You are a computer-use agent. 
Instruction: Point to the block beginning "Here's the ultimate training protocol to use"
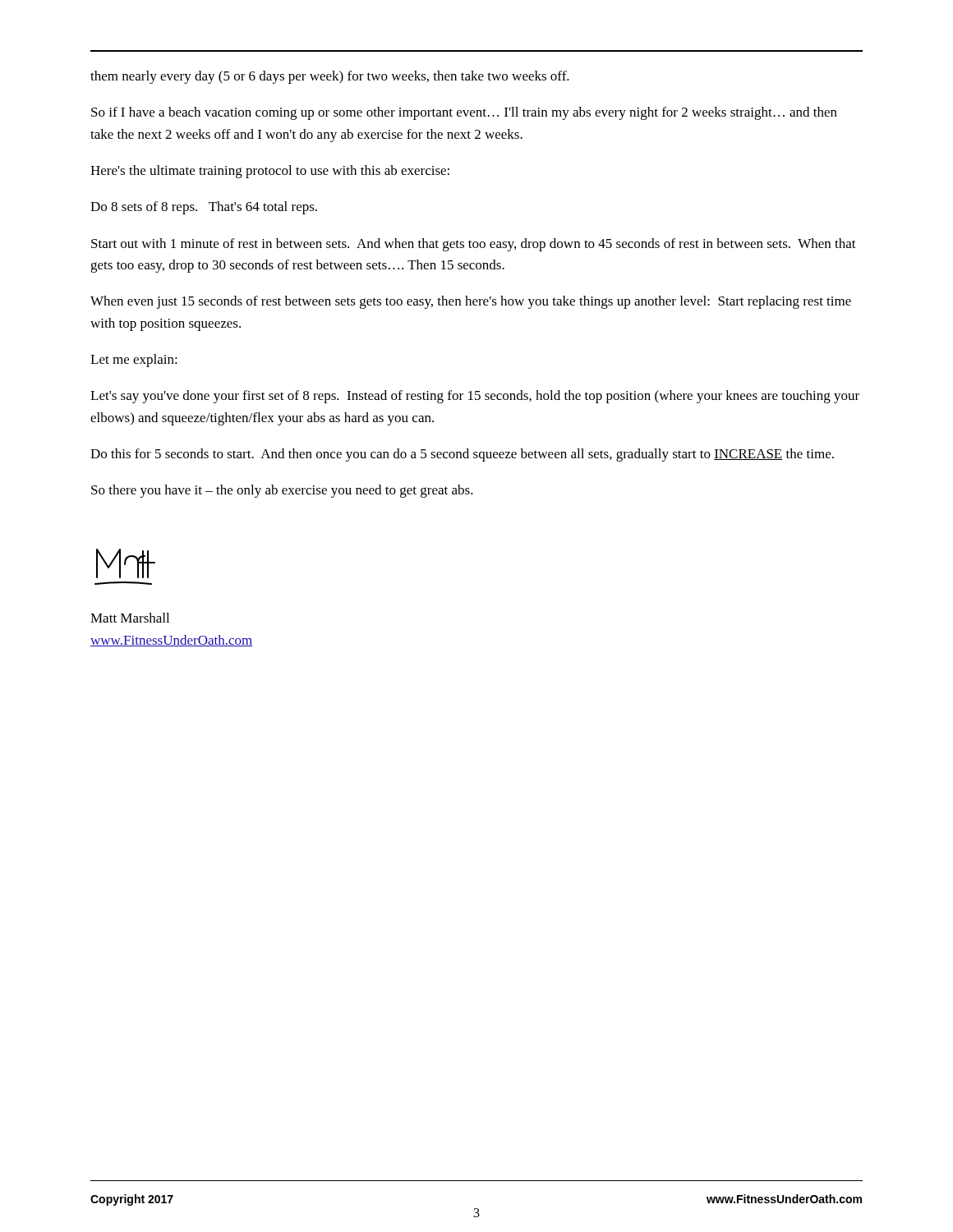tap(270, 170)
